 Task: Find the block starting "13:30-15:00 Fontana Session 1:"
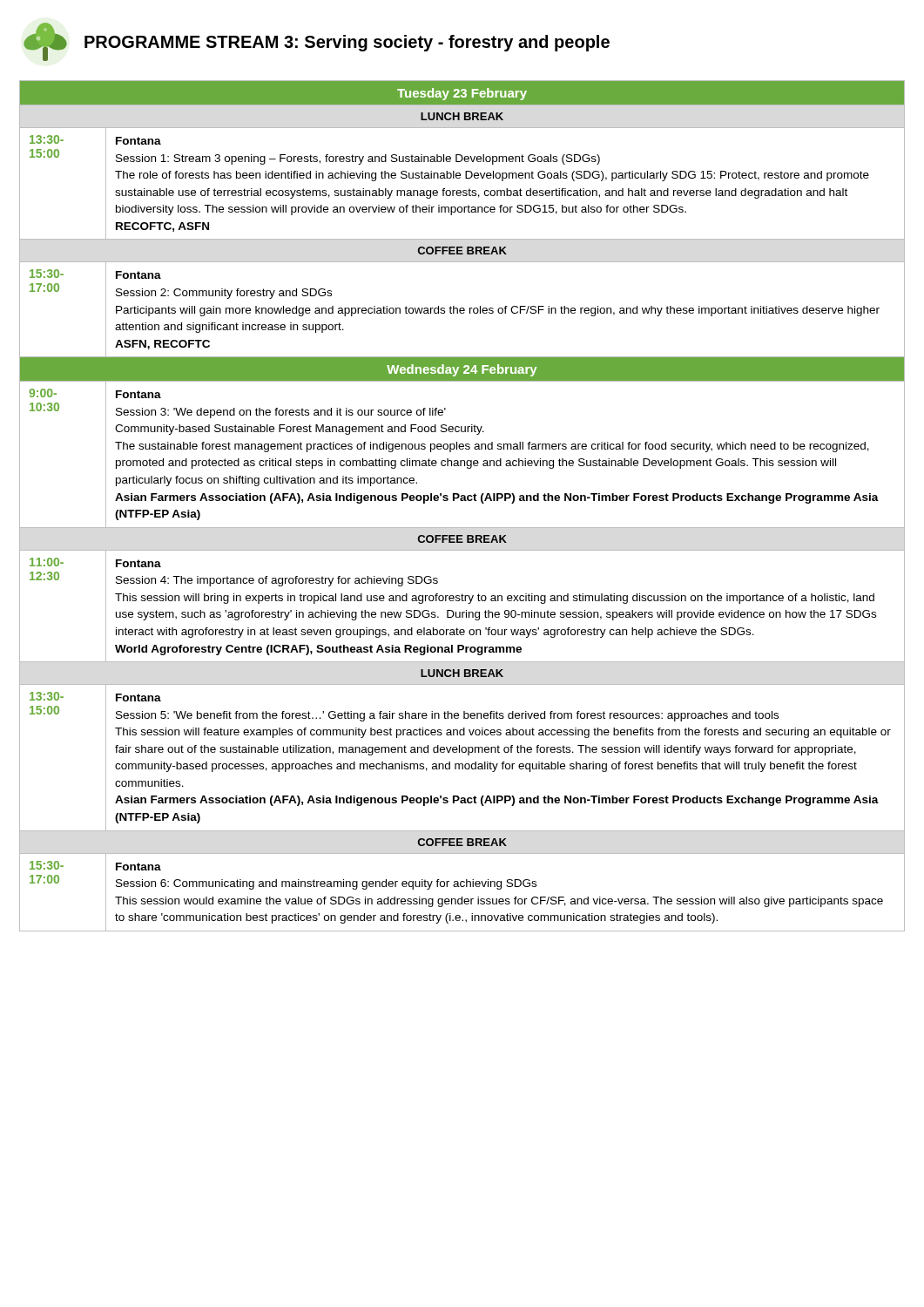[462, 184]
